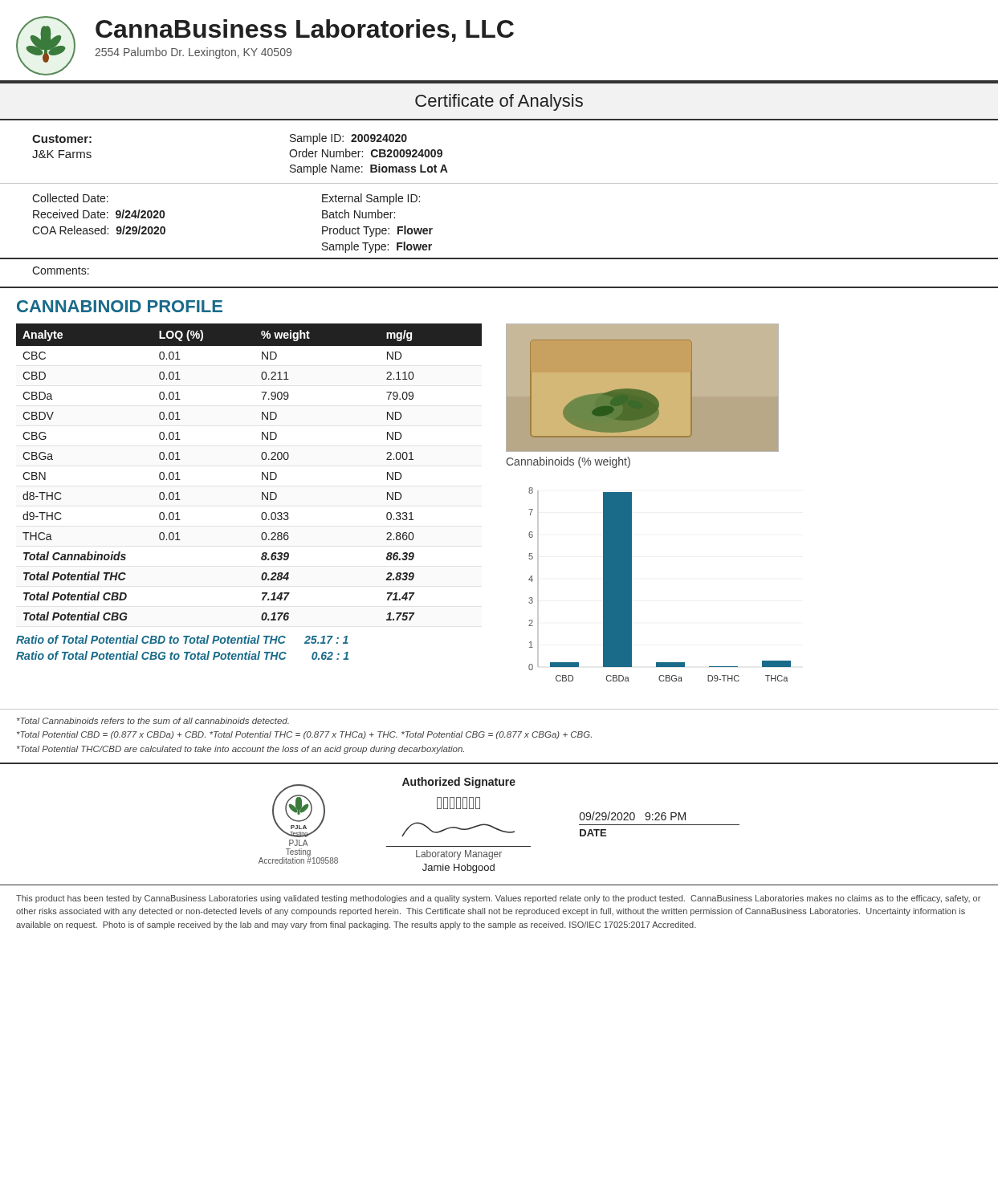Find a caption

click(x=568, y=462)
